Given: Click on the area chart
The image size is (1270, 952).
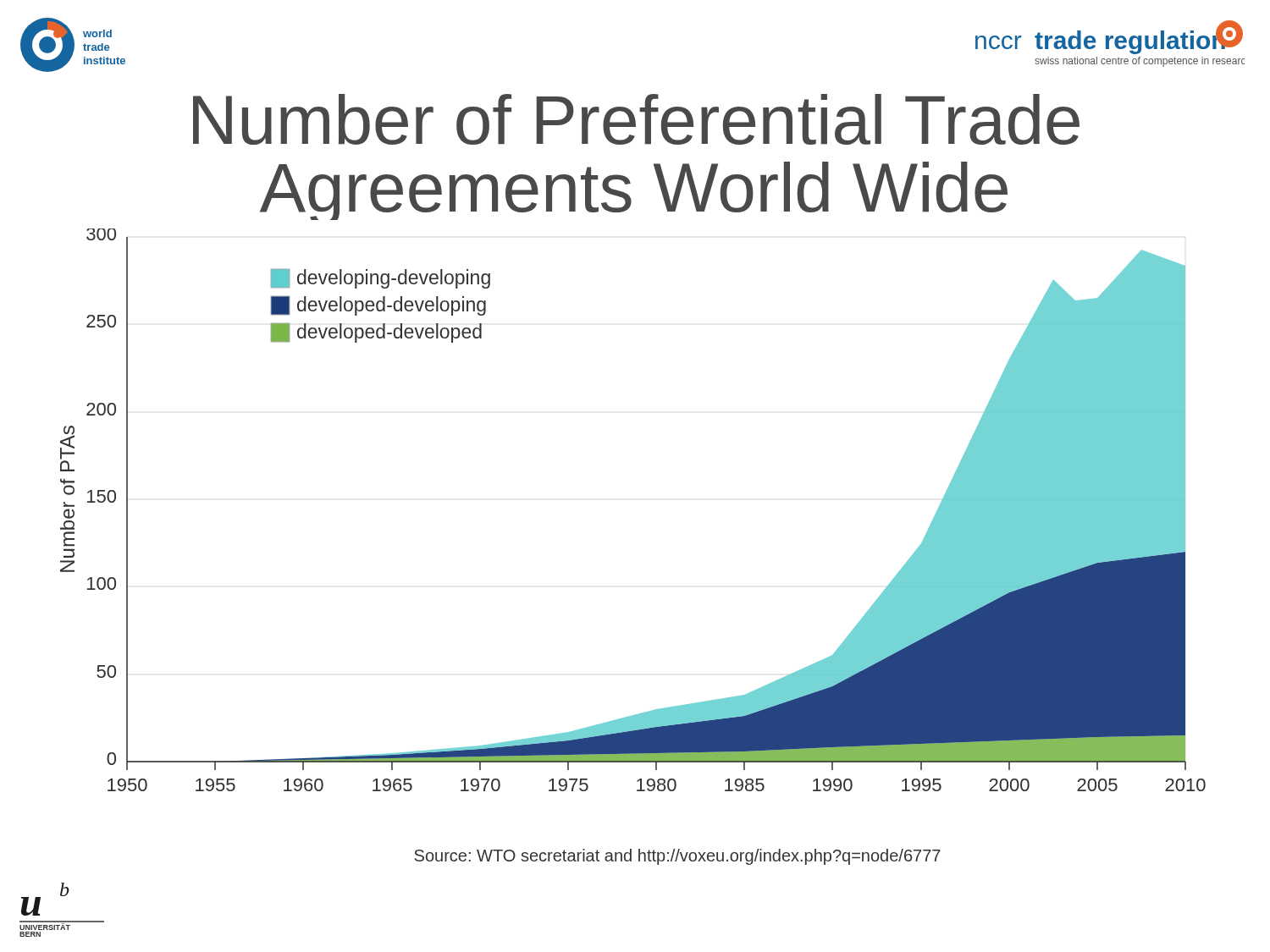Looking at the screenshot, I should (x=635, y=533).
